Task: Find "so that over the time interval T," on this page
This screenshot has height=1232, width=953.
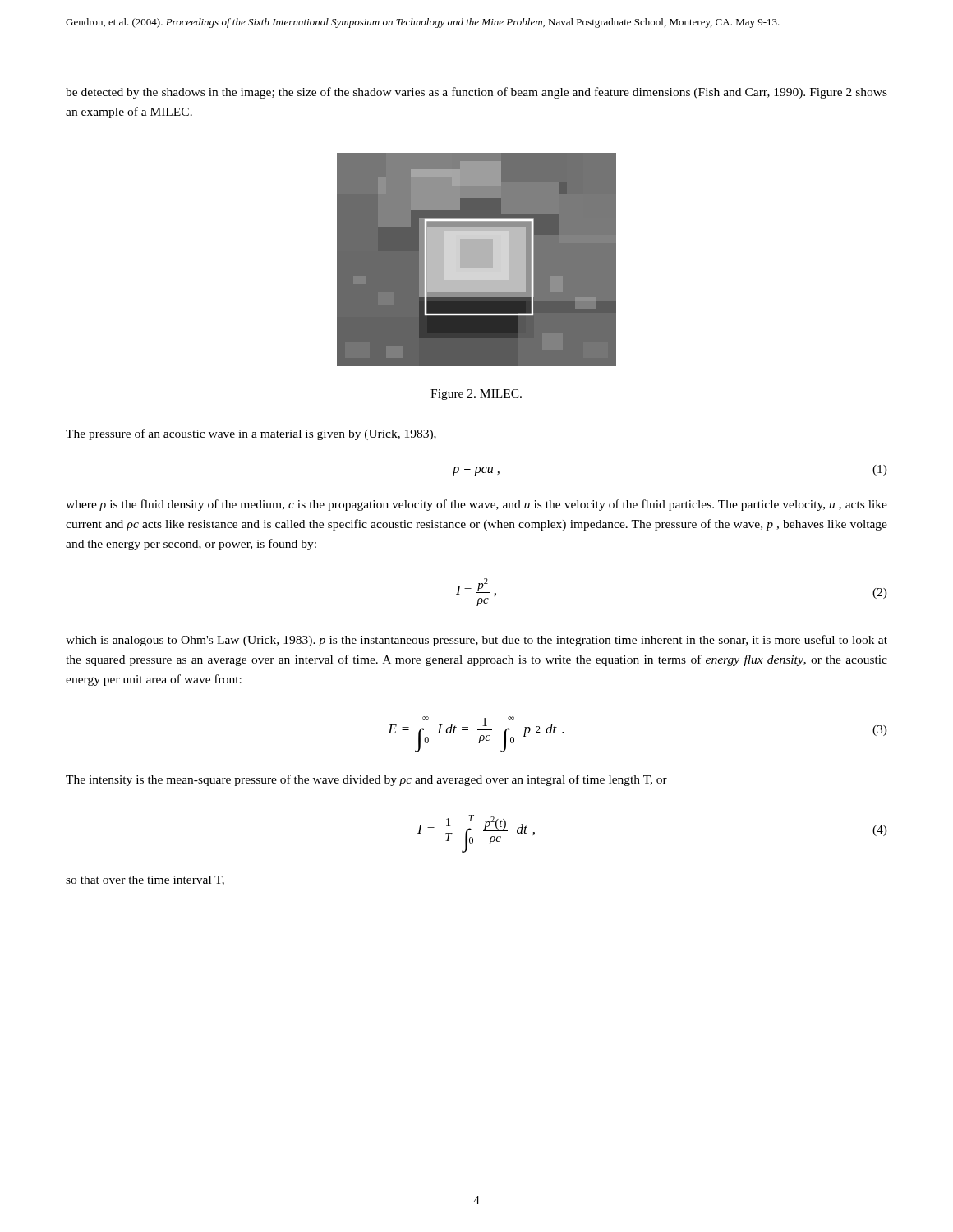Action: tap(145, 879)
